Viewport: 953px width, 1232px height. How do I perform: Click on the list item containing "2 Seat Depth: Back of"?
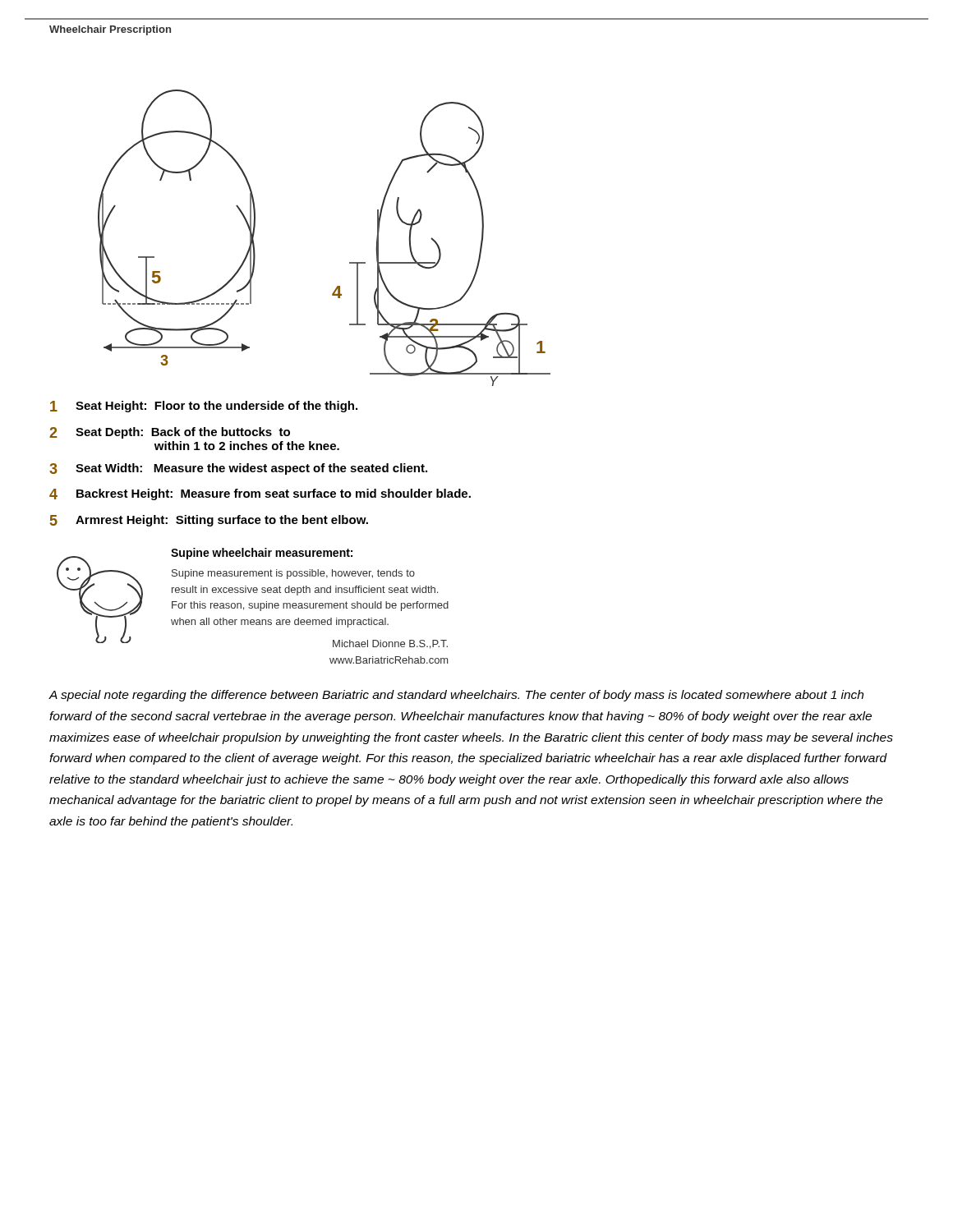(195, 438)
